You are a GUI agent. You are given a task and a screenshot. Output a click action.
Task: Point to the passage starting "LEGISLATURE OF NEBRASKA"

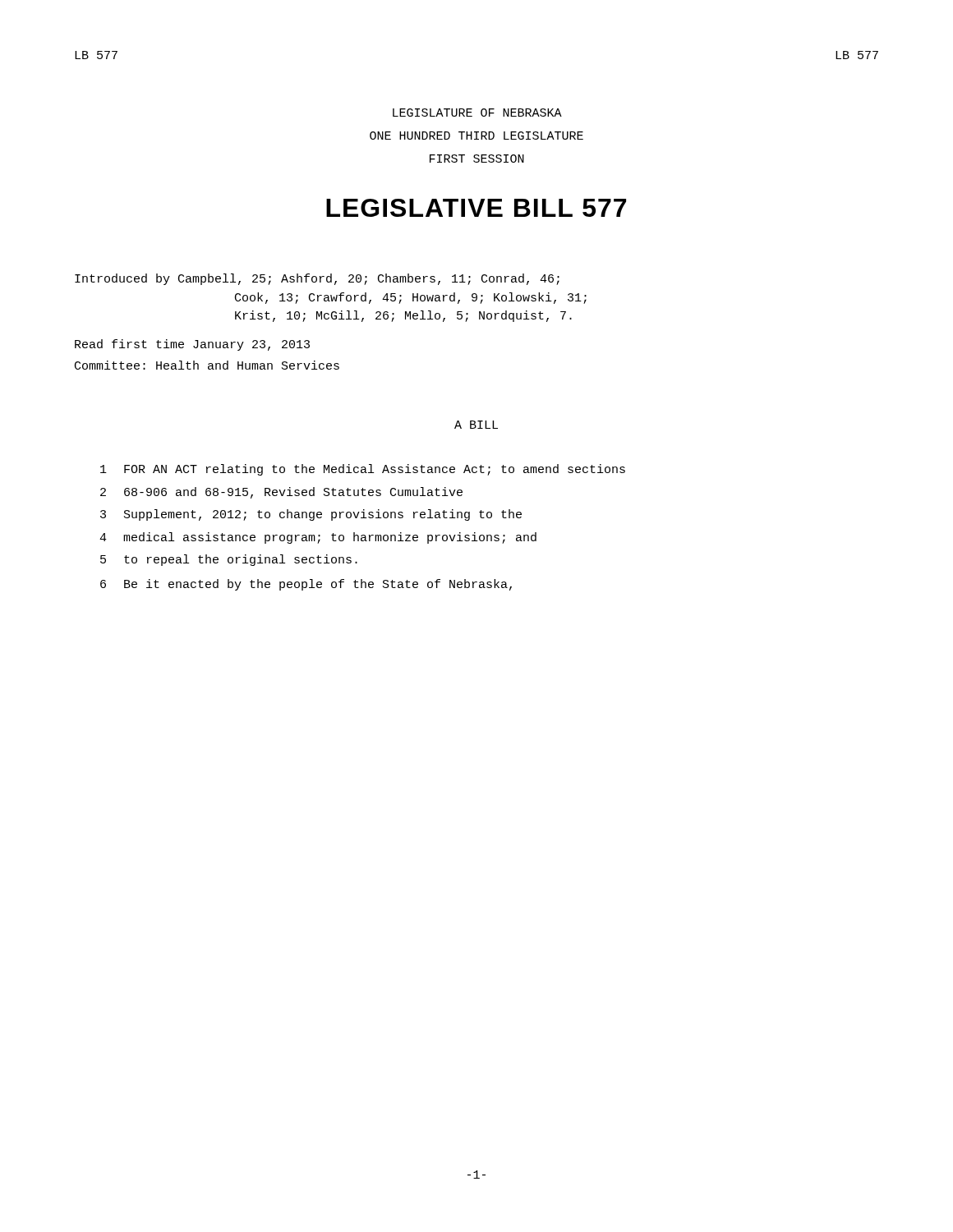(x=476, y=114)
